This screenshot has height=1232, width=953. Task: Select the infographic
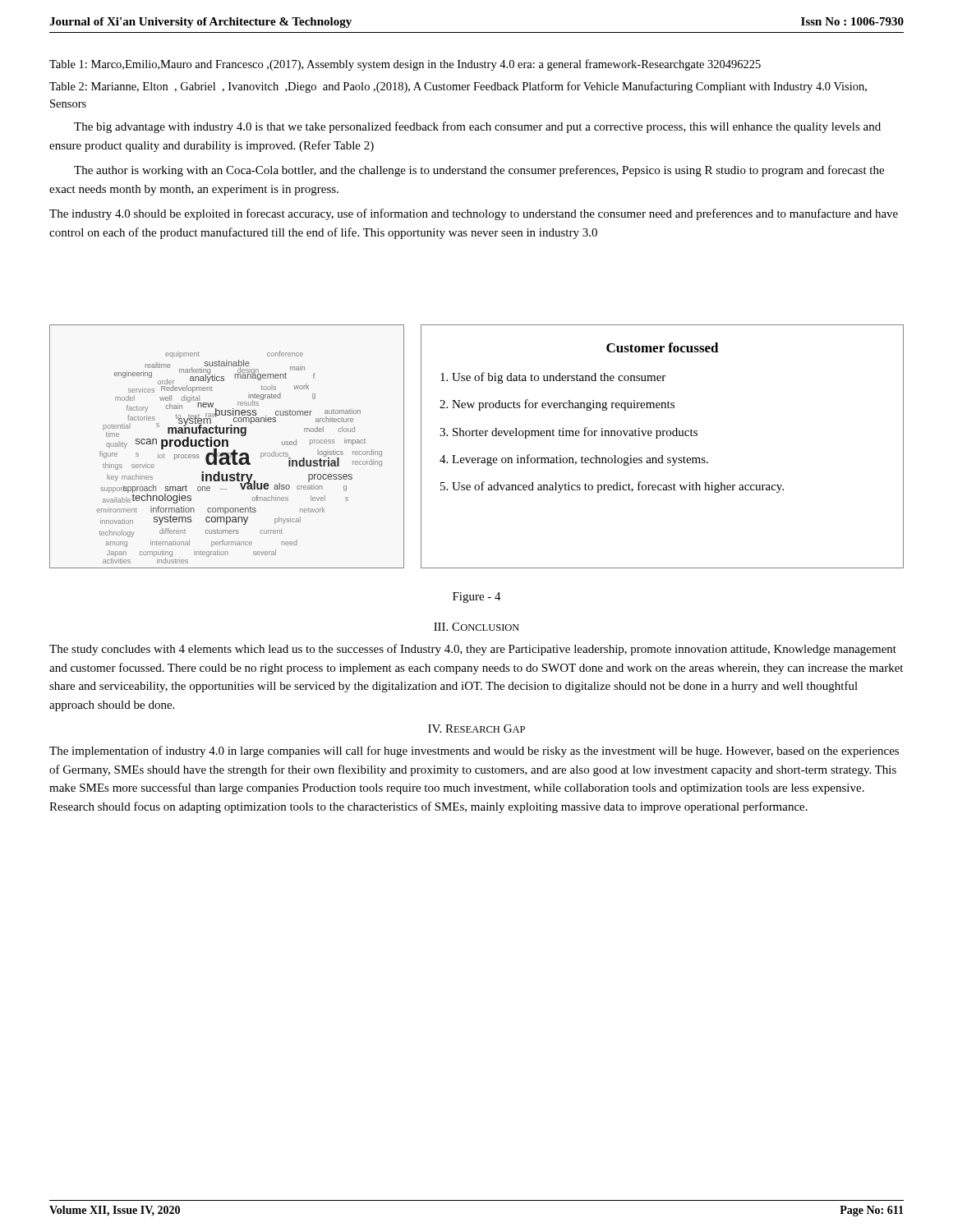(x=662, y=446)
